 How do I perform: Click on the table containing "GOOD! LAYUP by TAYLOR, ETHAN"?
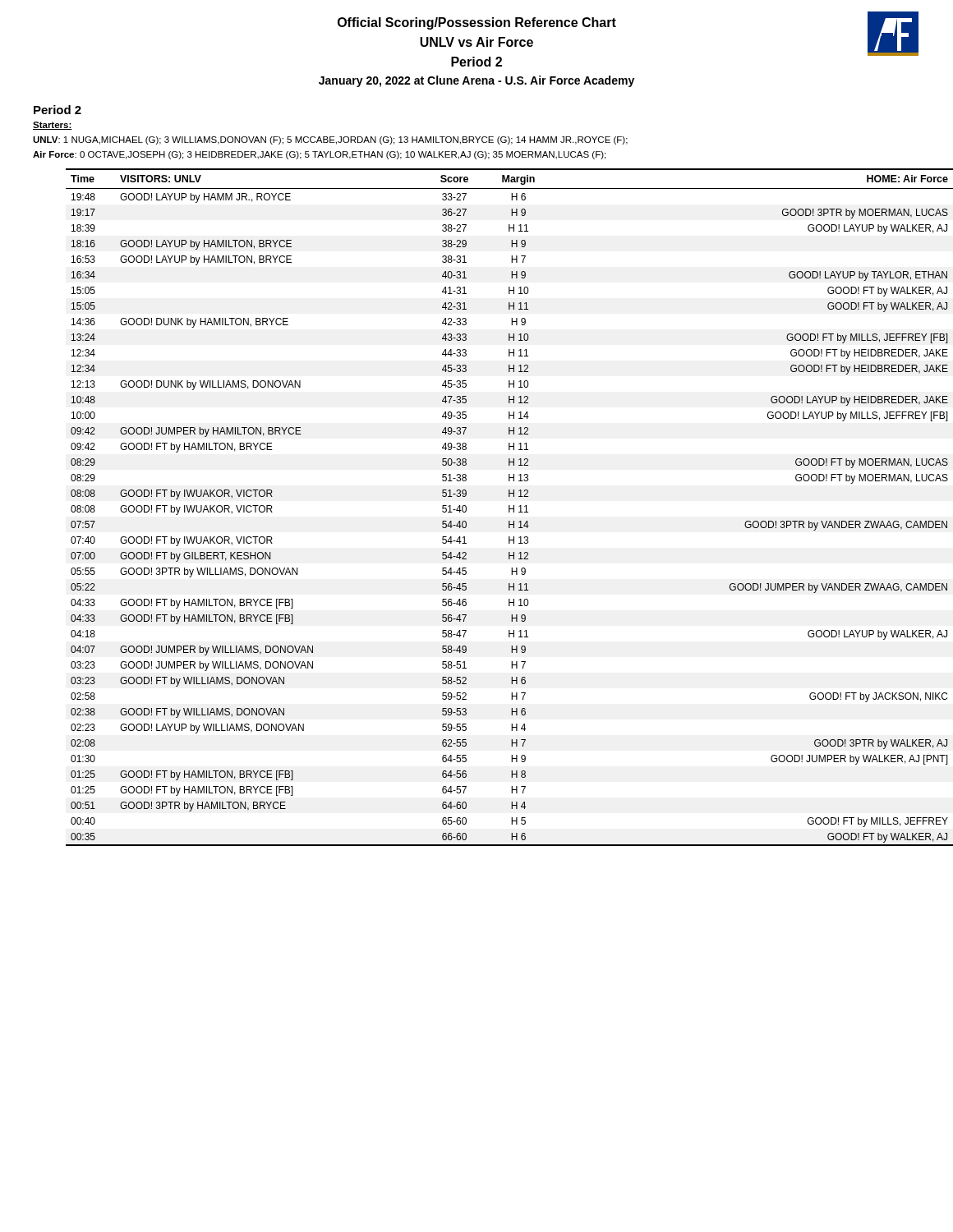pos(476,510)
